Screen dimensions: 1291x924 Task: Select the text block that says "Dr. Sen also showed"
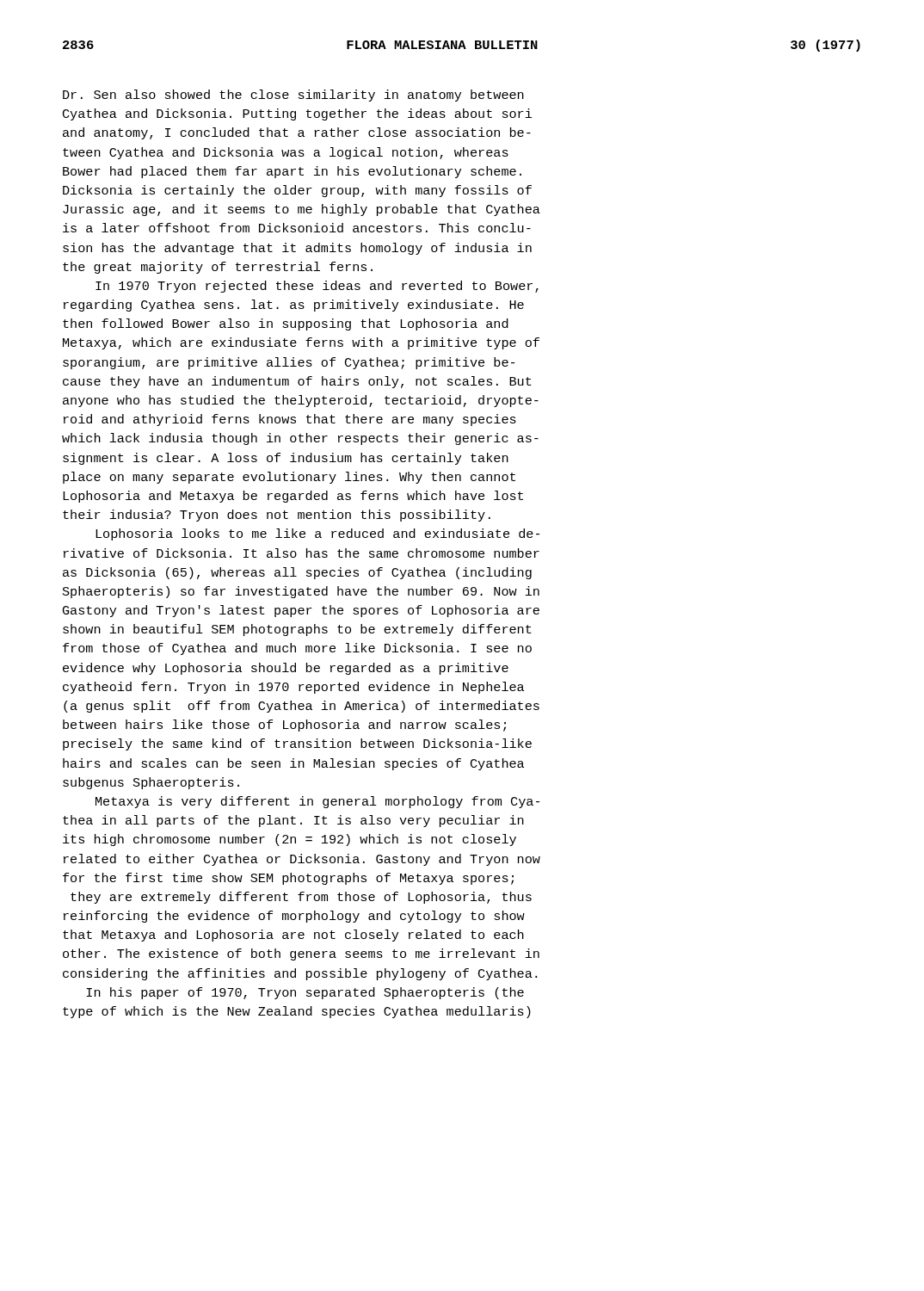pos(462,554)
